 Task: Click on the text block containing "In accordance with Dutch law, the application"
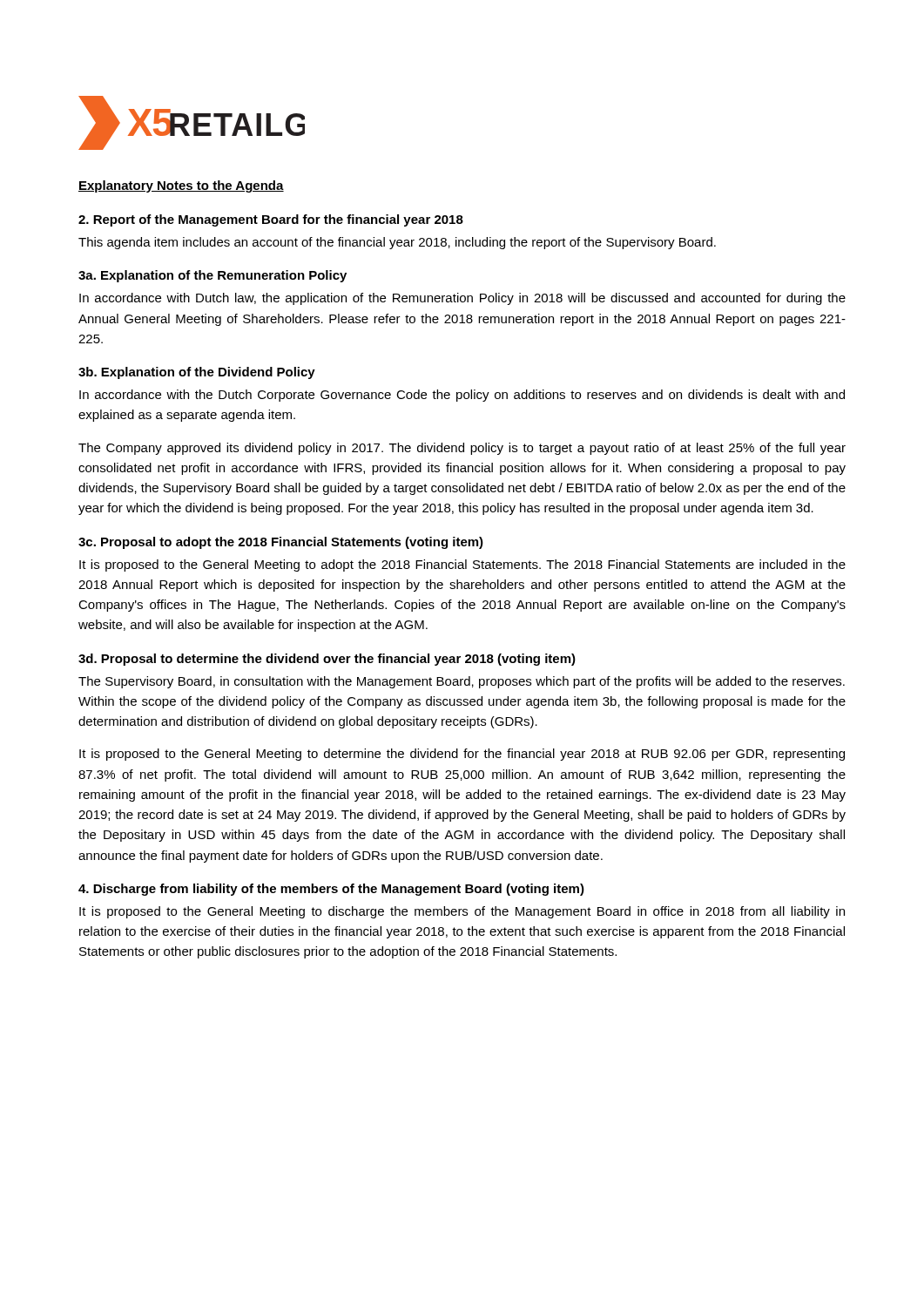click(462, 318)
